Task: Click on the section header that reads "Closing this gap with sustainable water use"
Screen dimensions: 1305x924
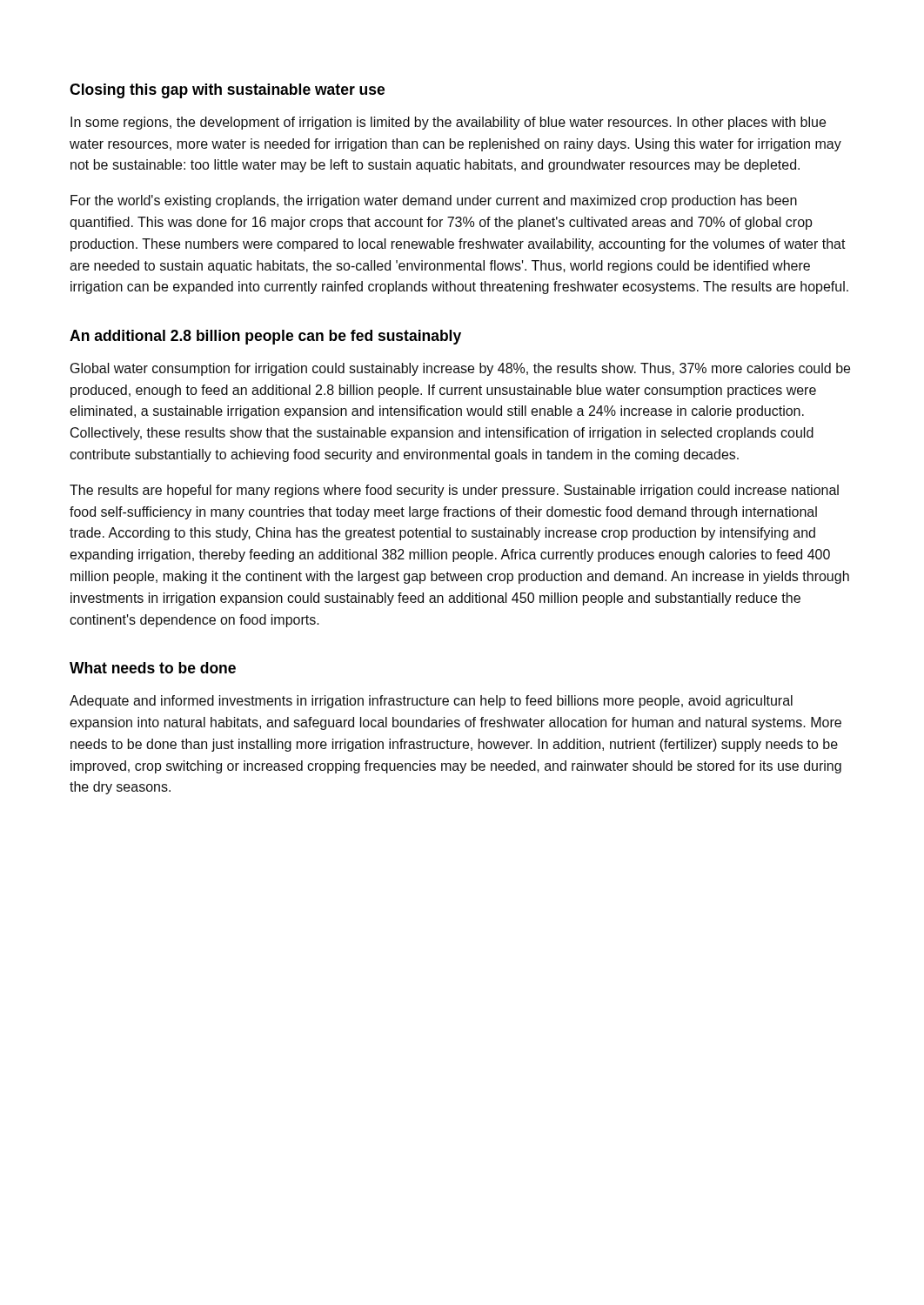Action: [227, 90]
